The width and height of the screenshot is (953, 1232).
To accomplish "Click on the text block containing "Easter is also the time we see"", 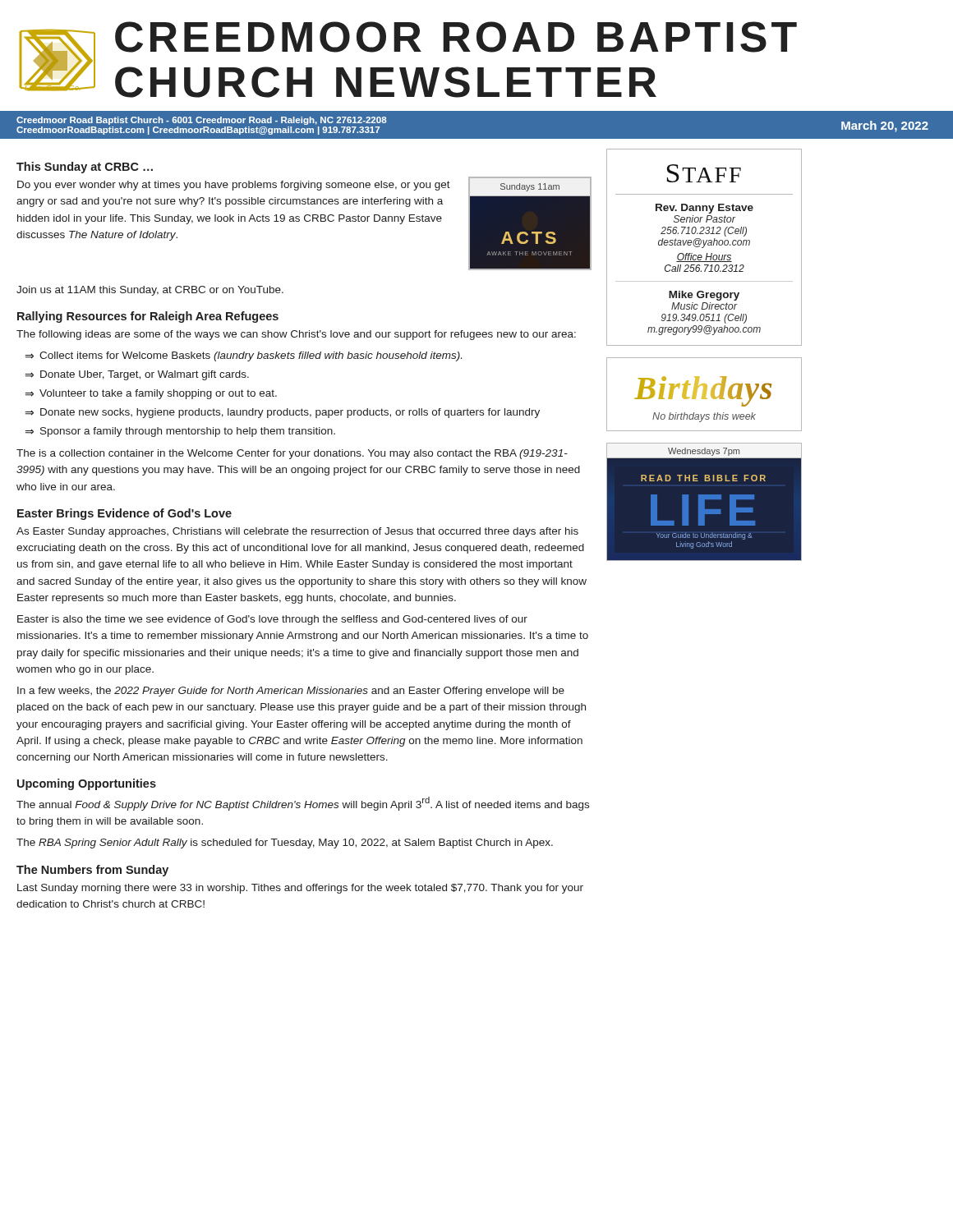I will pos(302,644).
